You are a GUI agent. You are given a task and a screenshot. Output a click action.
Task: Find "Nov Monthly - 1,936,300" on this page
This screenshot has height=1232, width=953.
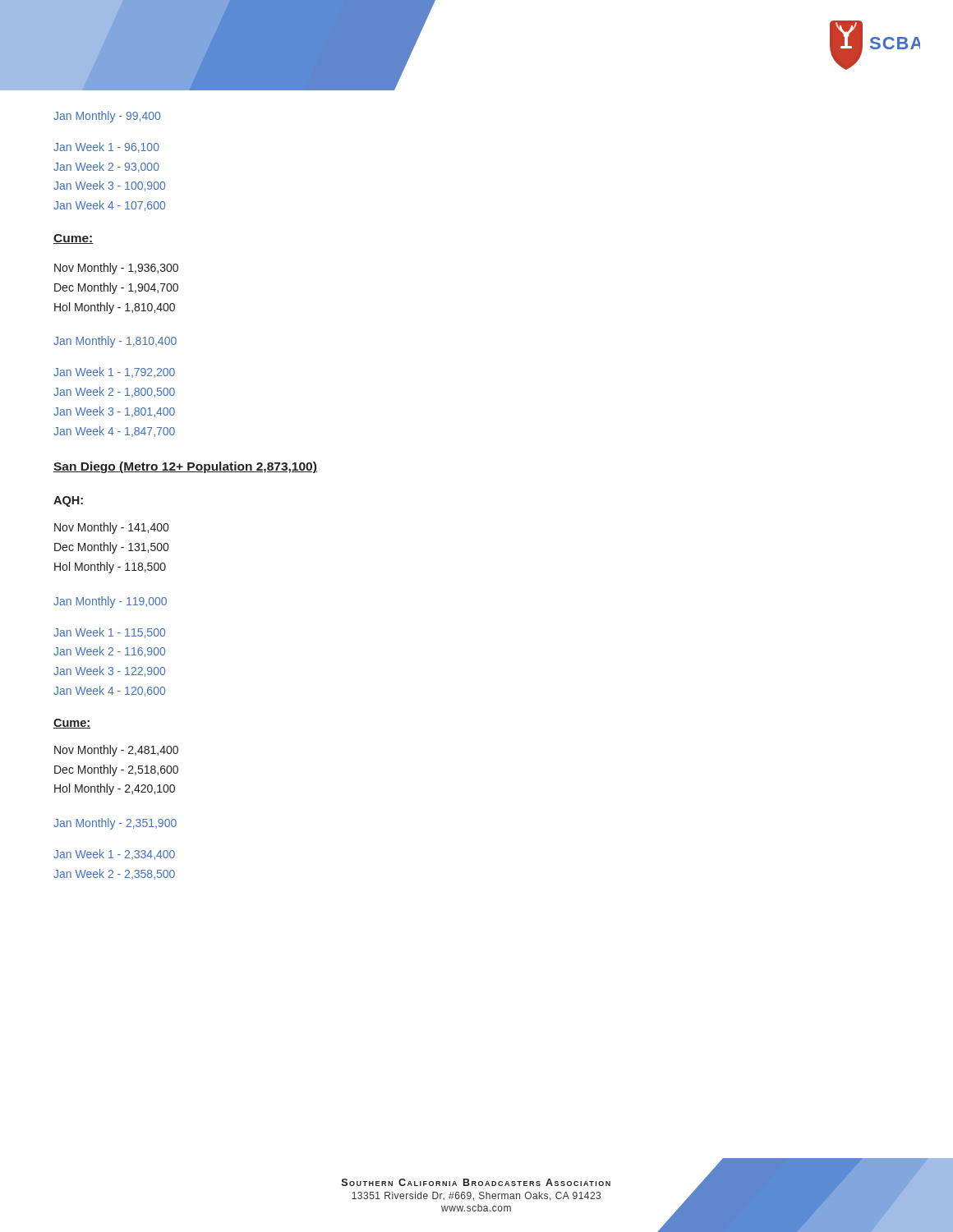coord(116,268)
